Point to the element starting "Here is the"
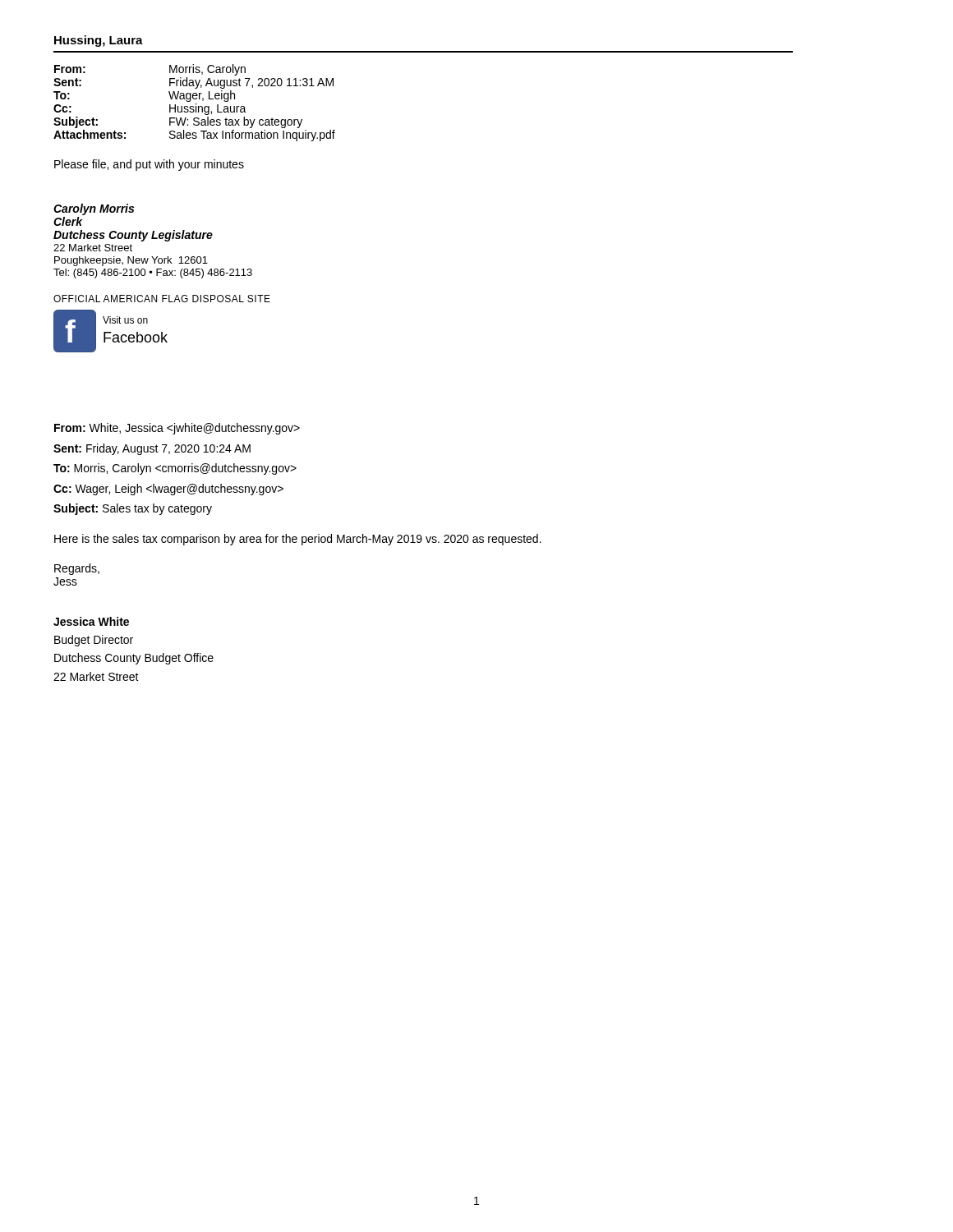This screenshot has height=1232, width=953. point(298,538)
